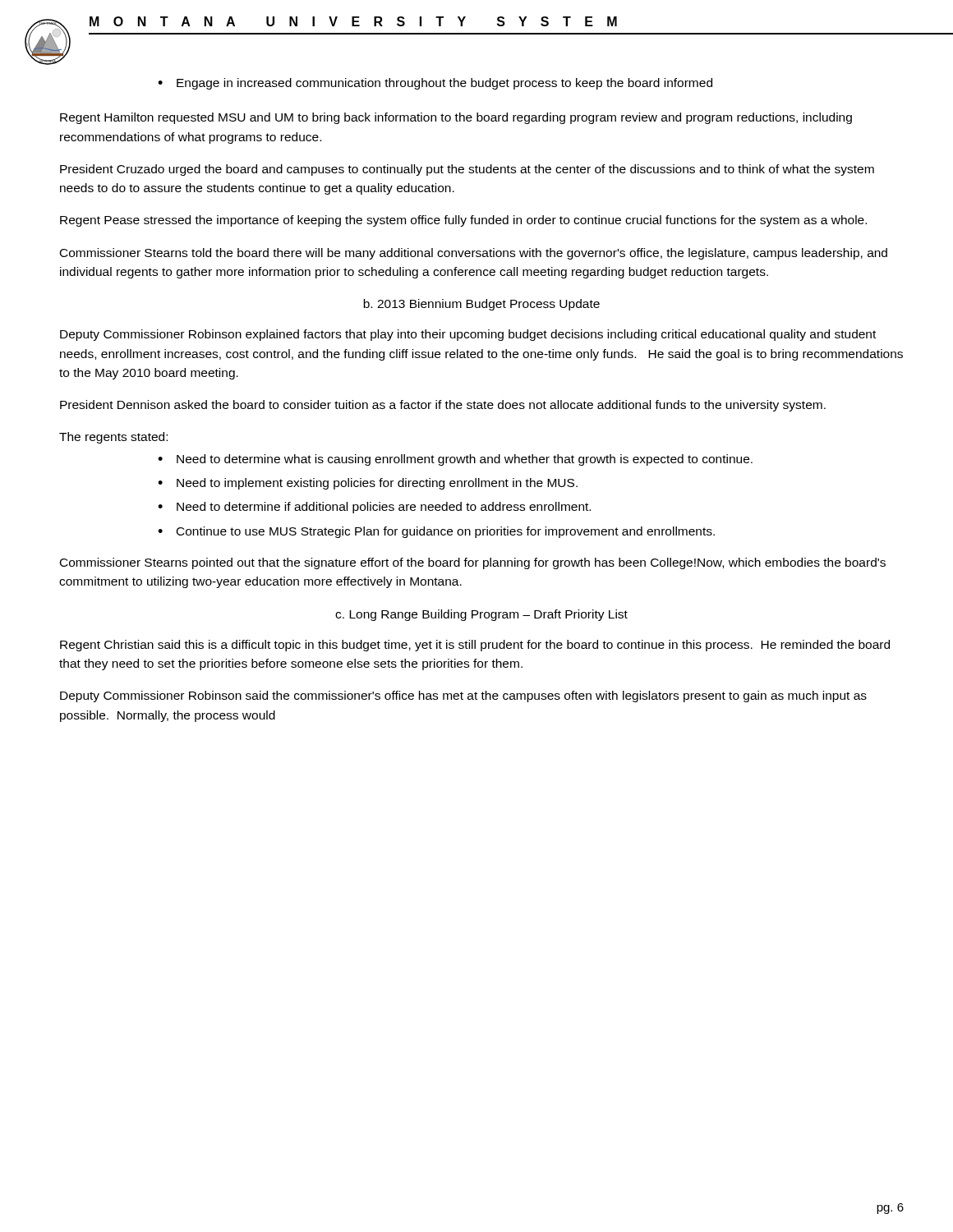This screenshot has width=953, height=1232.
Task: Find the text that reads "The regents stated:"
Action: click(x=114, y=437)
